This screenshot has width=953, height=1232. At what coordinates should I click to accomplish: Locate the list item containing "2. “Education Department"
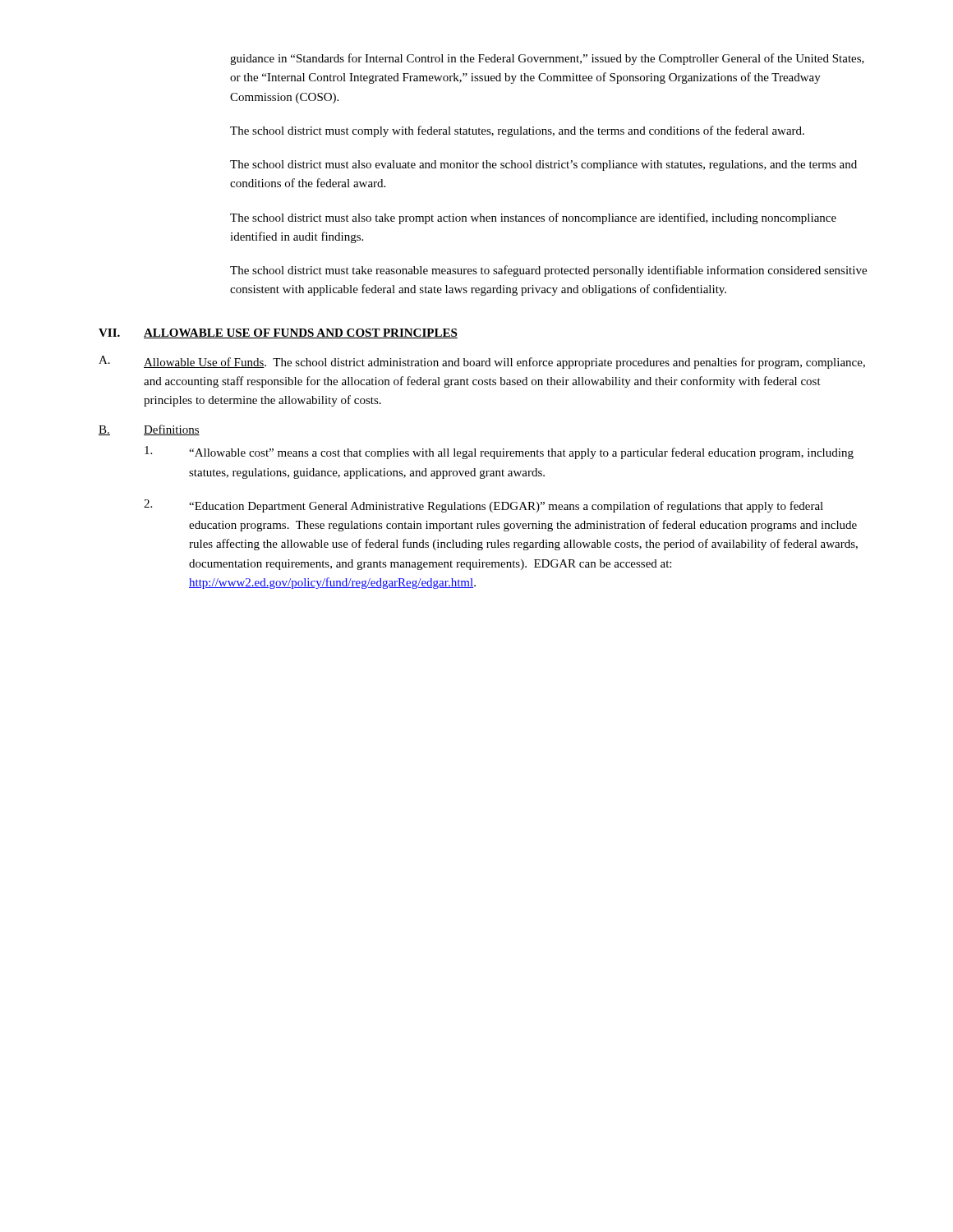click(x=507, y=544)
